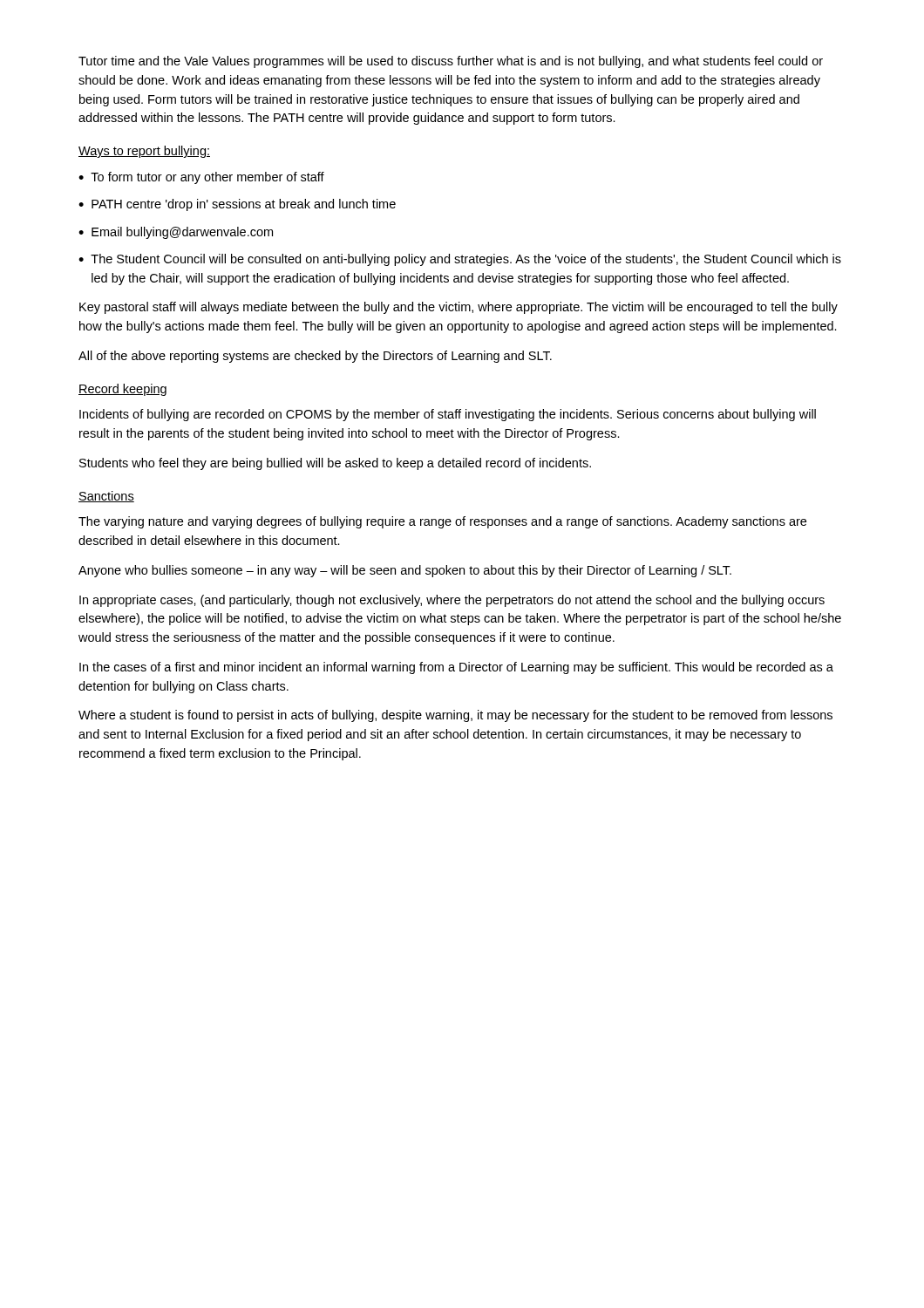The width and height of the screenshot is (924, 1308).
Task: Where is the passage that starts "• To form tutor or"?
Action: pos(201,178)
